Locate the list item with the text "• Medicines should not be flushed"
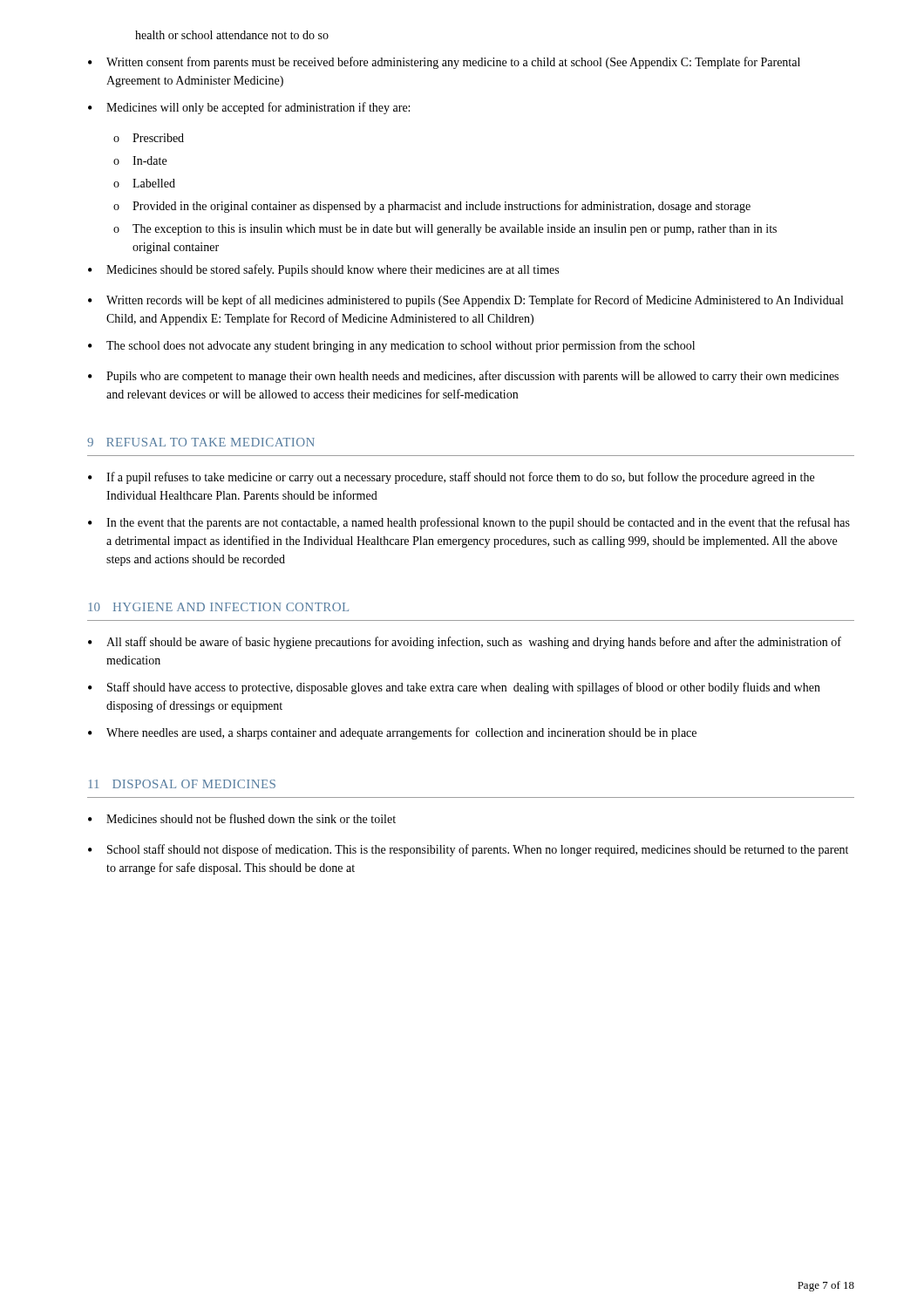 coord(241,821)
